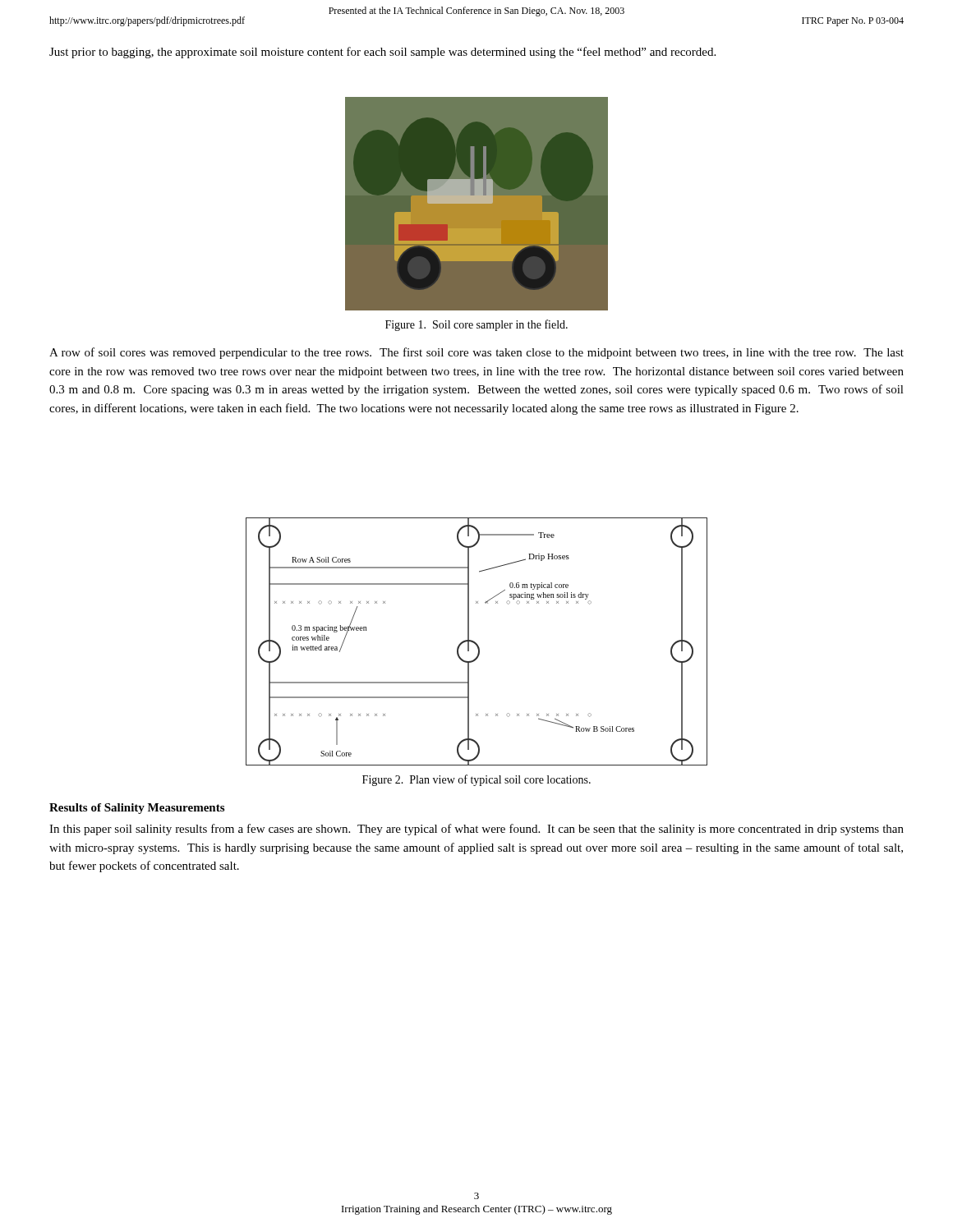Point to the caption beginning "Figure 1. Soil core sampler in"

coord(476,325)
